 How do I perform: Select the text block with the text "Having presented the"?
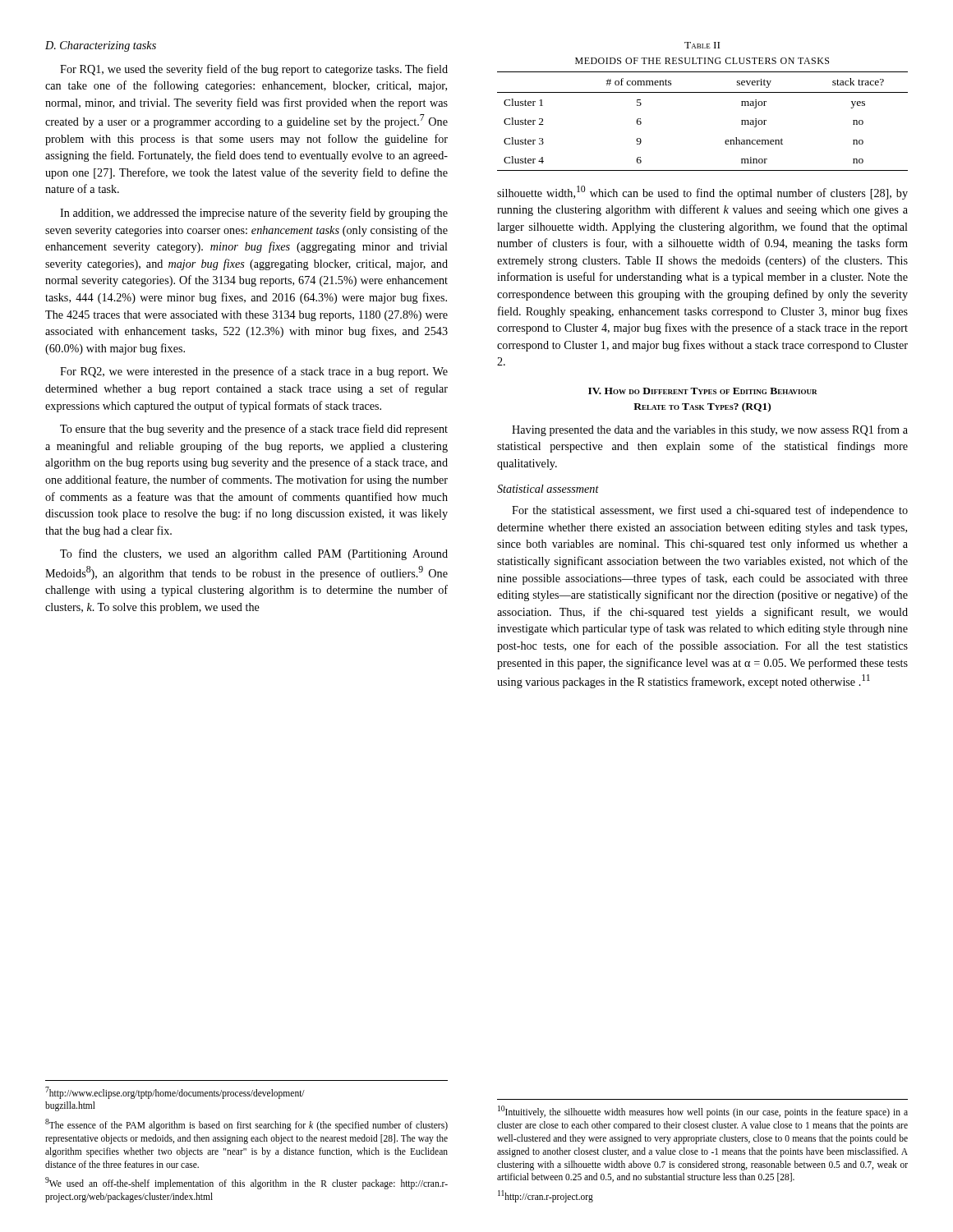702,447
